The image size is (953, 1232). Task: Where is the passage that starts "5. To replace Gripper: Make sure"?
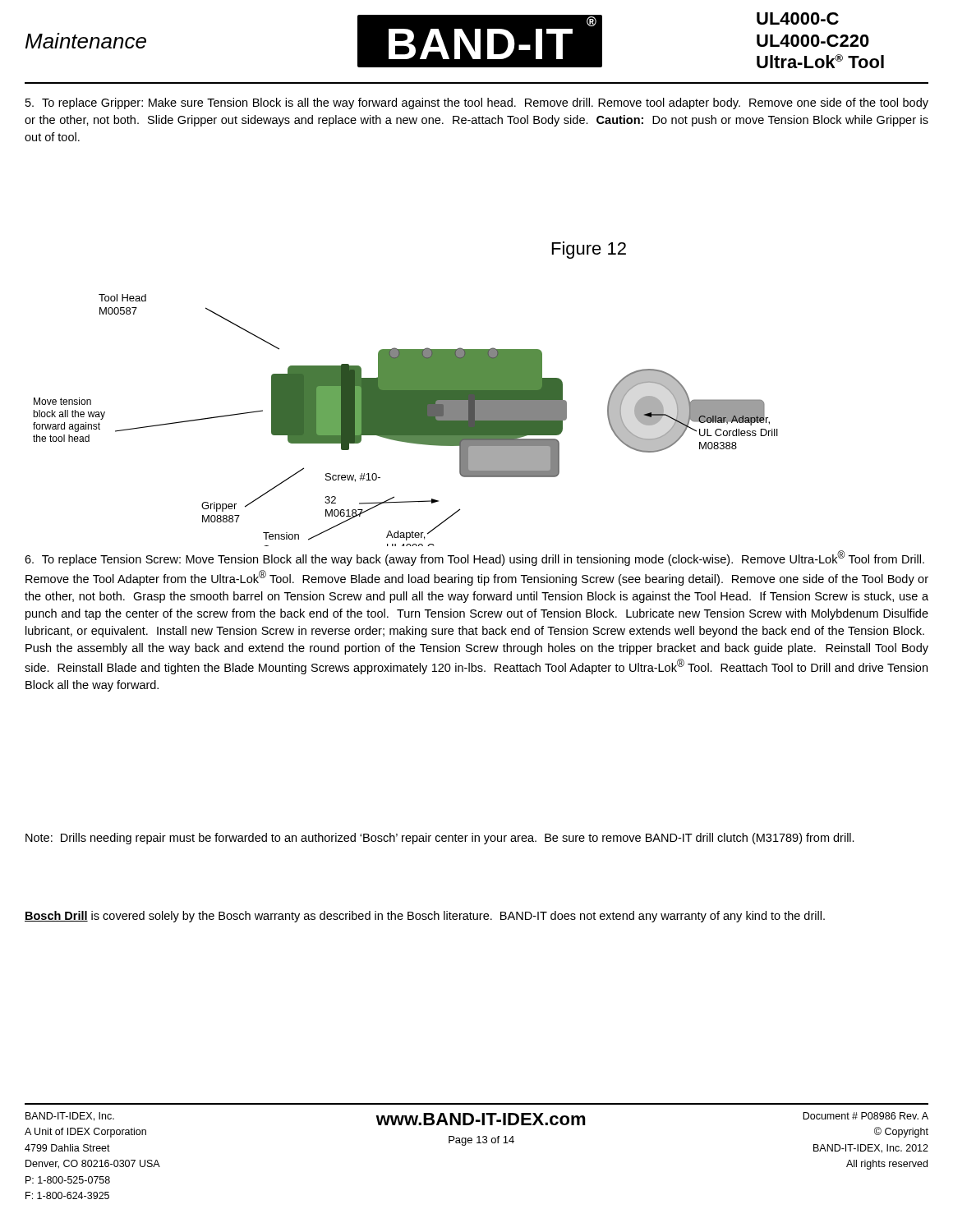476,120
